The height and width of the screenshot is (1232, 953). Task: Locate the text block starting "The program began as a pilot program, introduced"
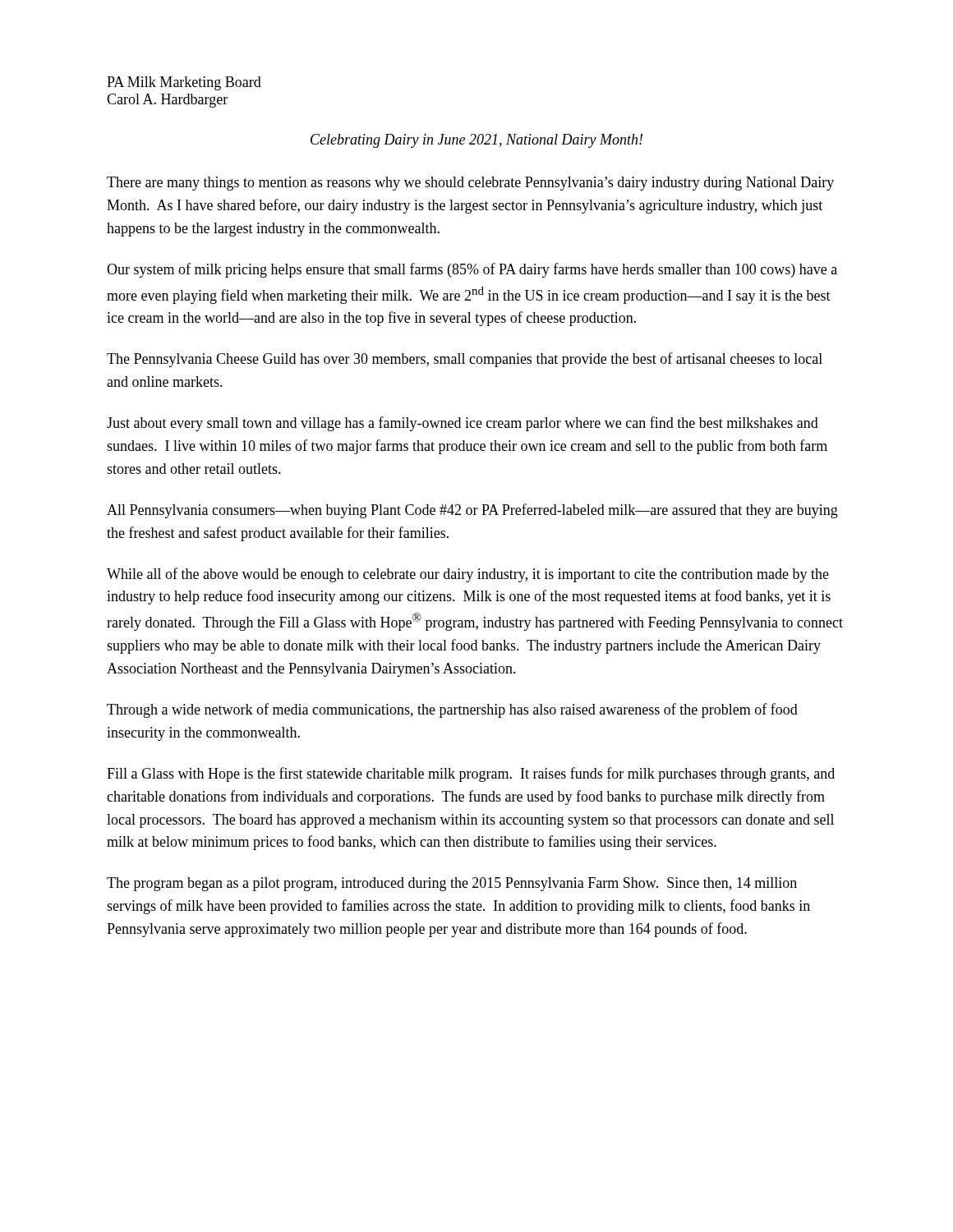[459, 906]
